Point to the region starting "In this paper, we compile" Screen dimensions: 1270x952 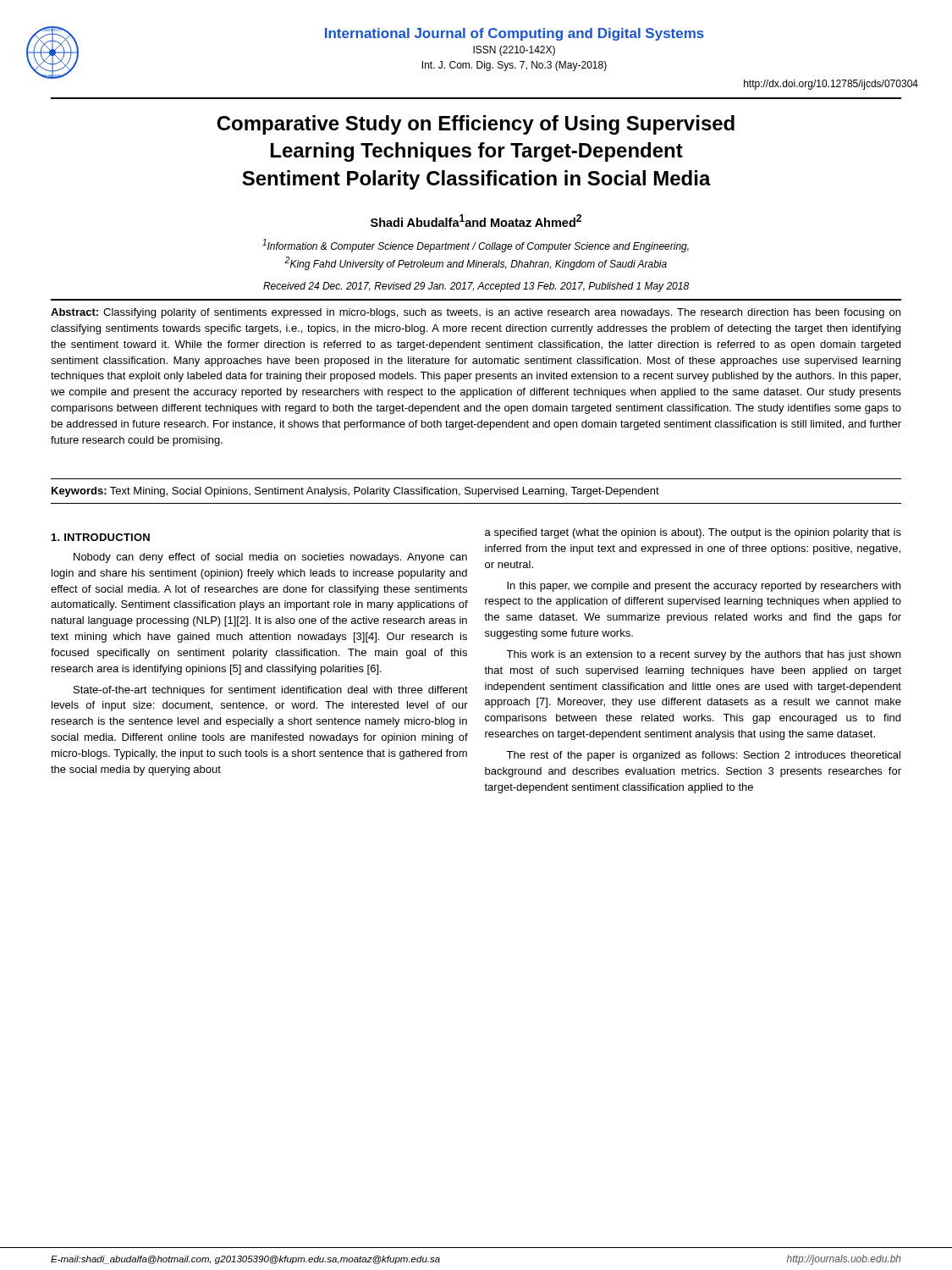point(693,609)
